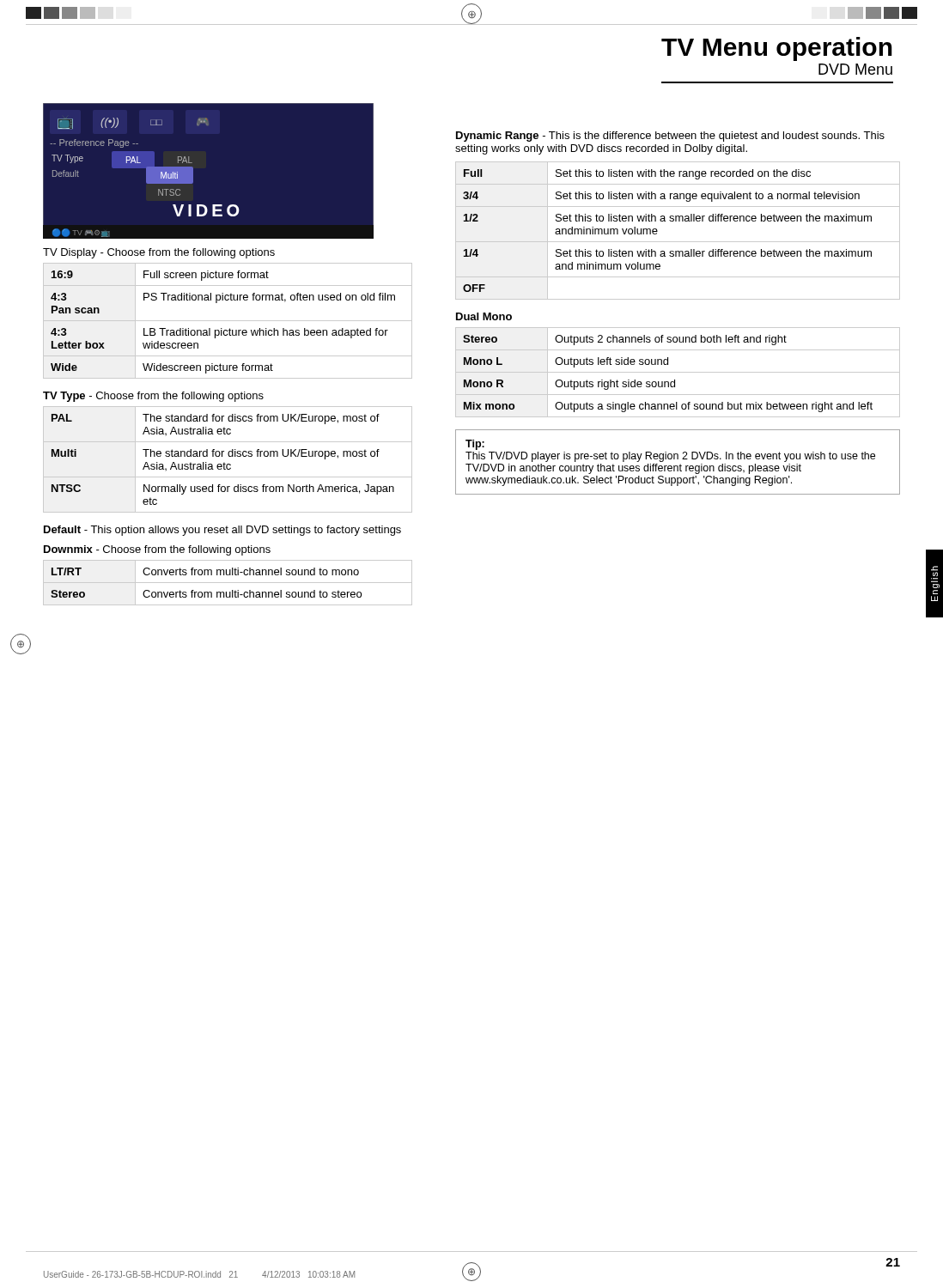This screenshot has width=943, height=1288.
Task: Locate the screenshot
Action: click(x=228, y=171)
